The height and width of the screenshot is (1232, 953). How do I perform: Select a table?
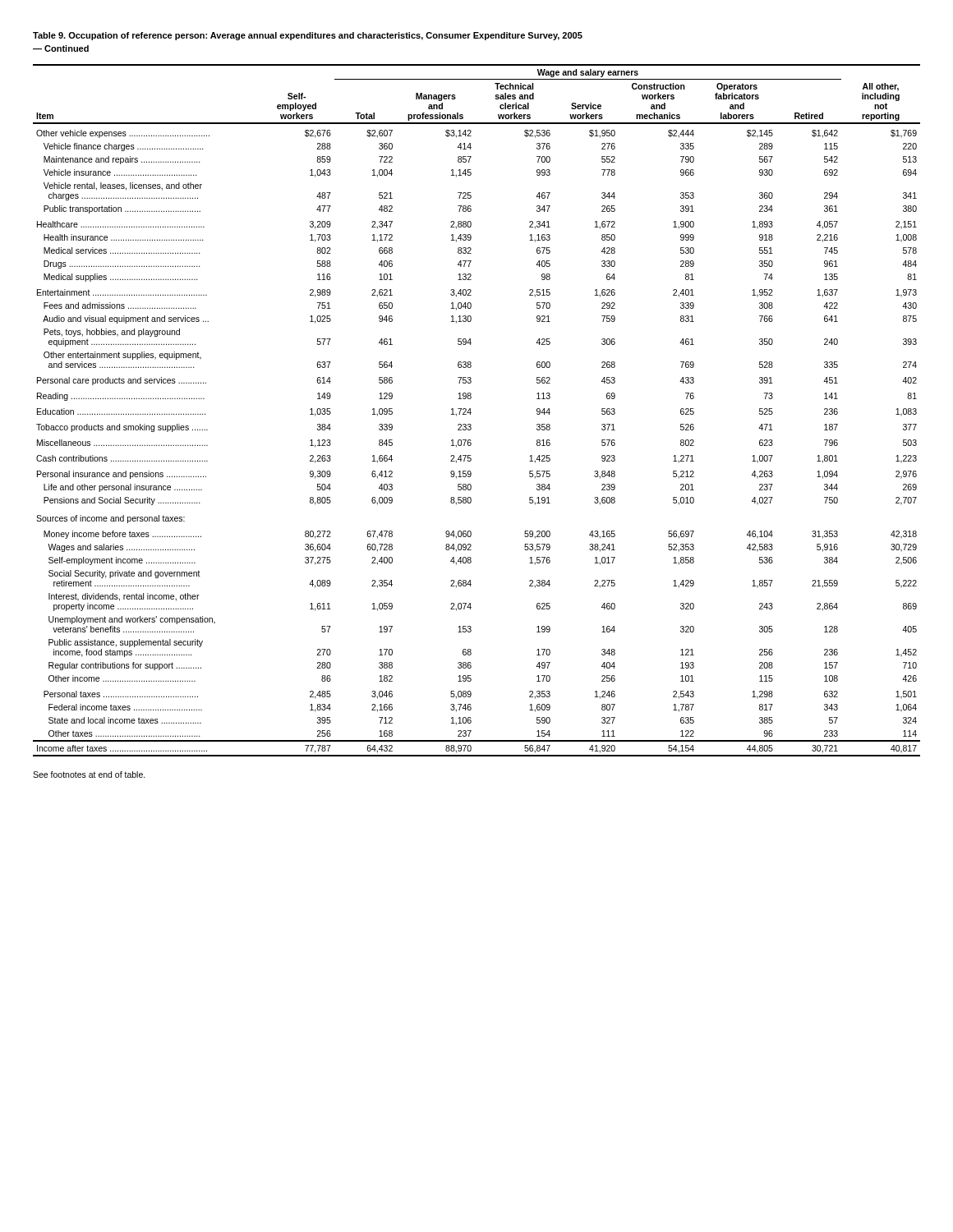point(476,410)
